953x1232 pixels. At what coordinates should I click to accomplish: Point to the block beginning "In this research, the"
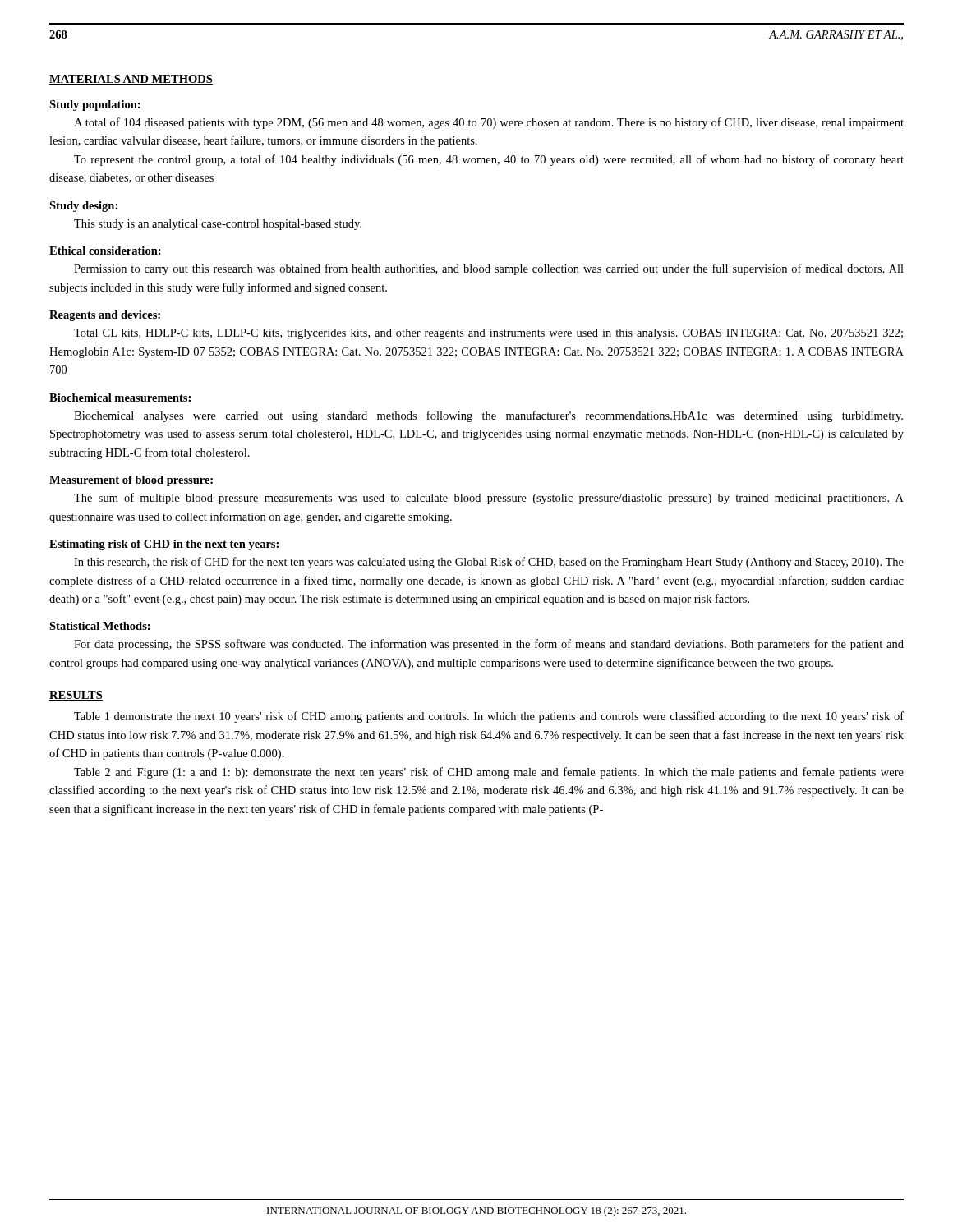coord(476,580)
